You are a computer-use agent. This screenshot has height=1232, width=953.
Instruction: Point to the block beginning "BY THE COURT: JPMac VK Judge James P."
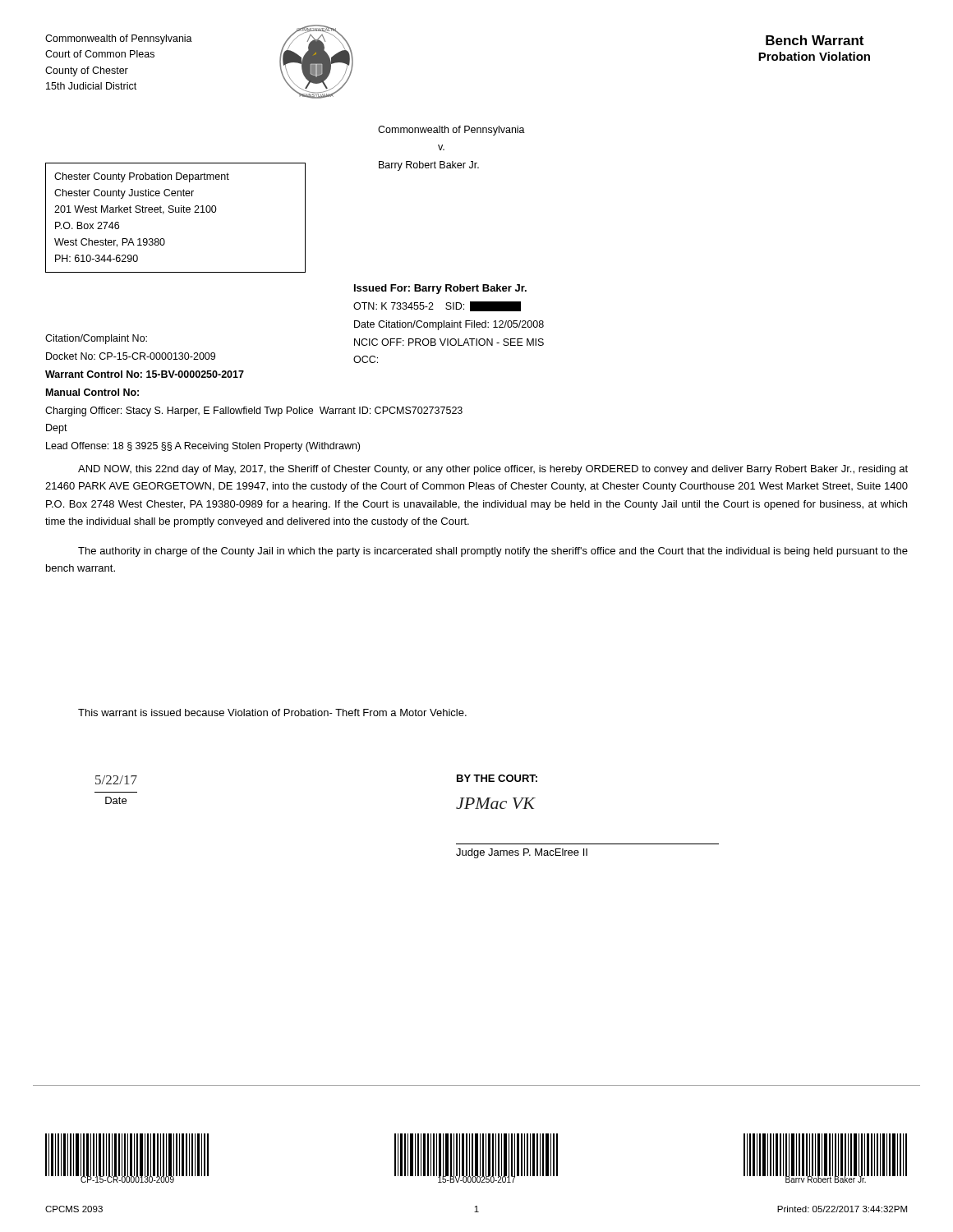[497, 778]
